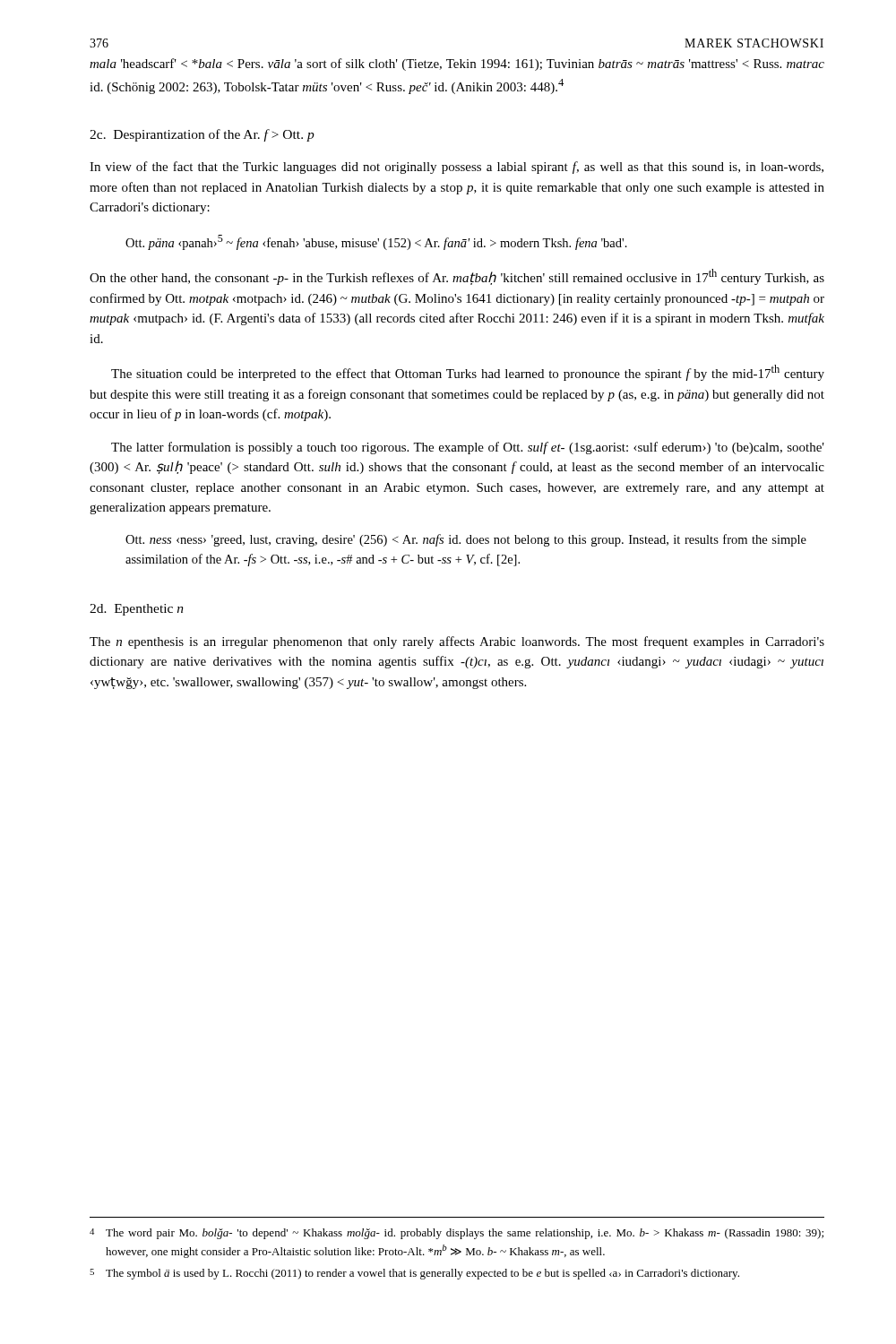
Task: Where is the passage that starts "Ott. päna ‹panah›5"?
Action: click(376, 241)
